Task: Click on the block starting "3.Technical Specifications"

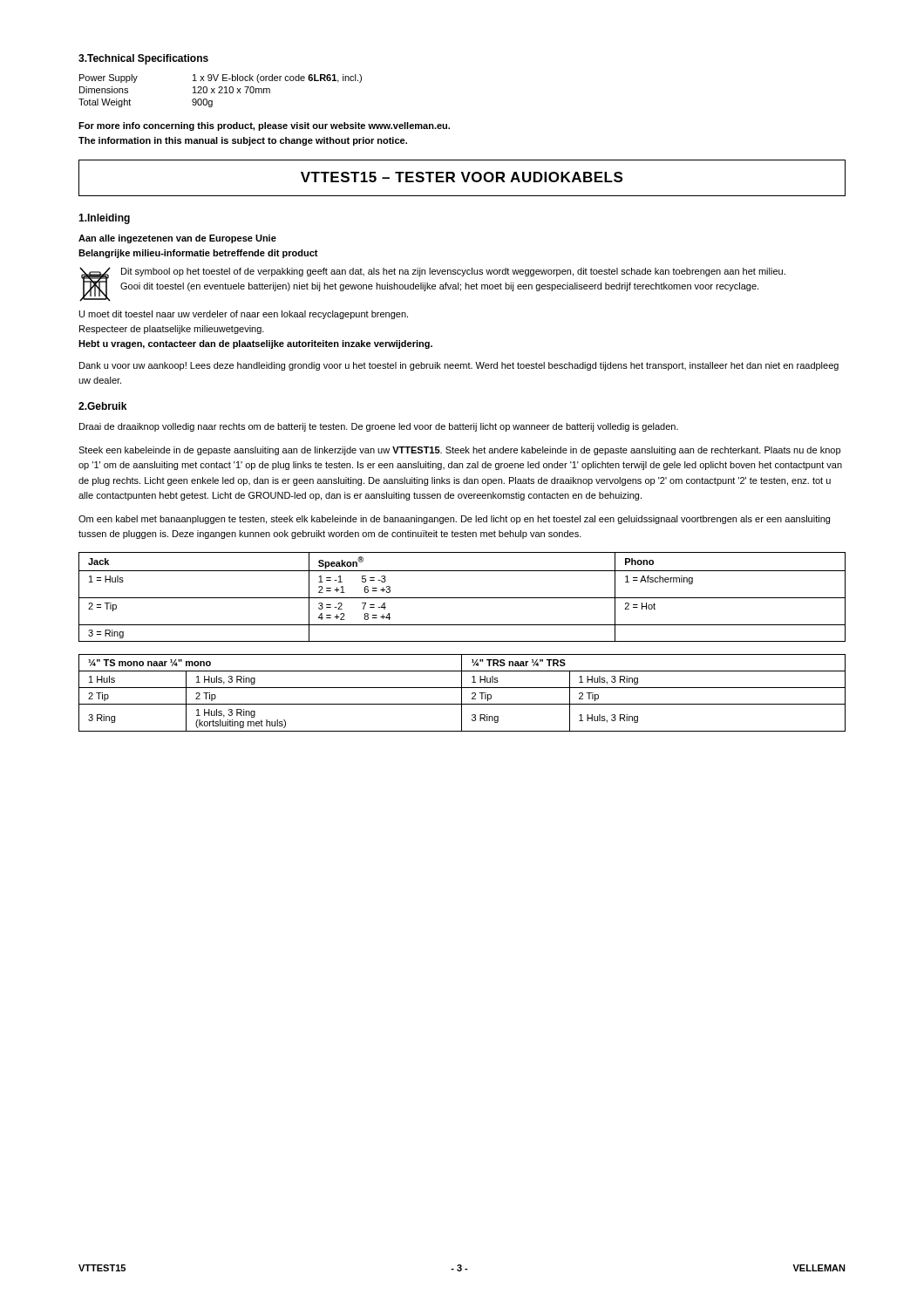Action: [143, 58]
